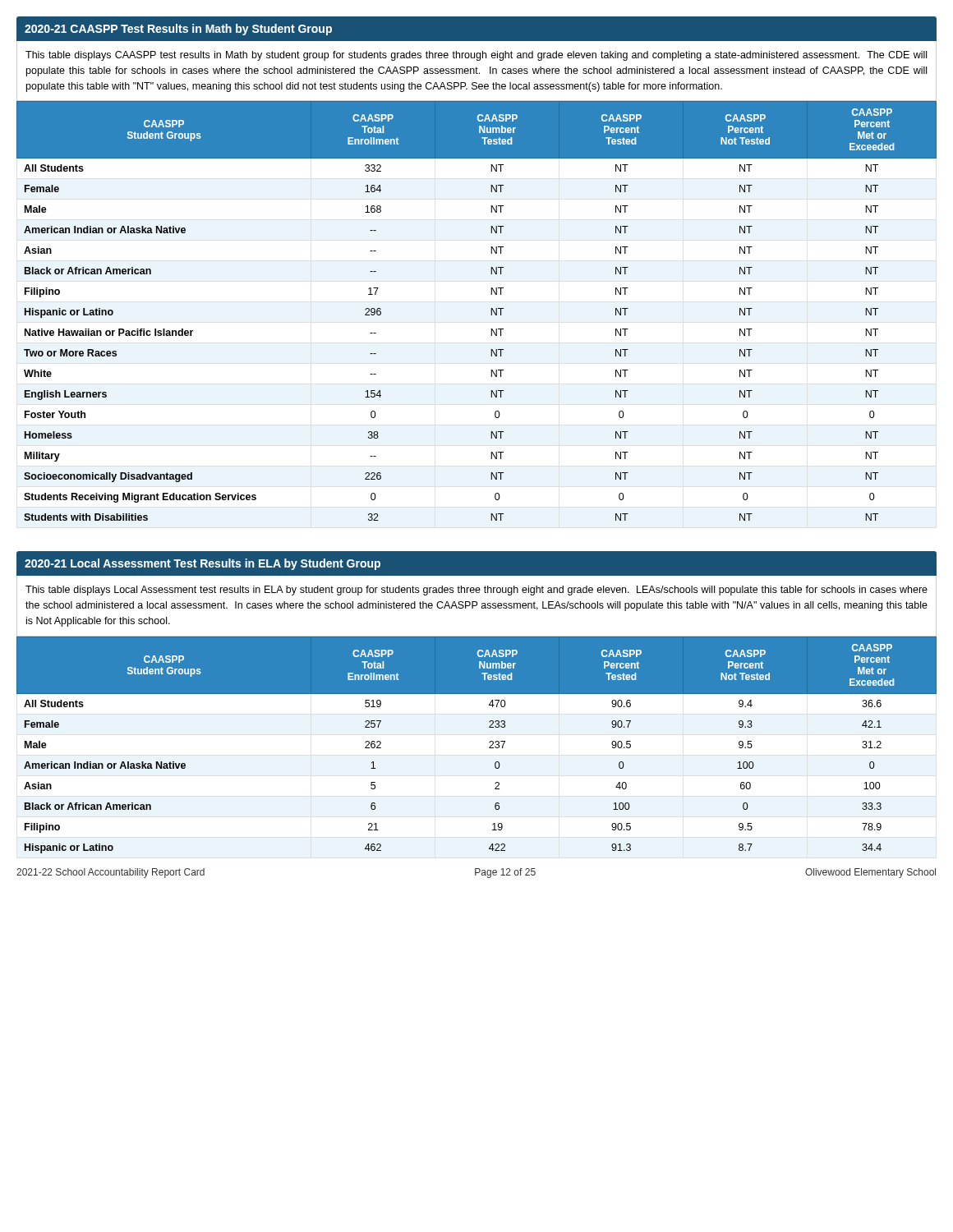Click the section header that begins "2020-21 CAASPP Test Results in Math by Student"
953x1232 pixels.
pos(178,29)
